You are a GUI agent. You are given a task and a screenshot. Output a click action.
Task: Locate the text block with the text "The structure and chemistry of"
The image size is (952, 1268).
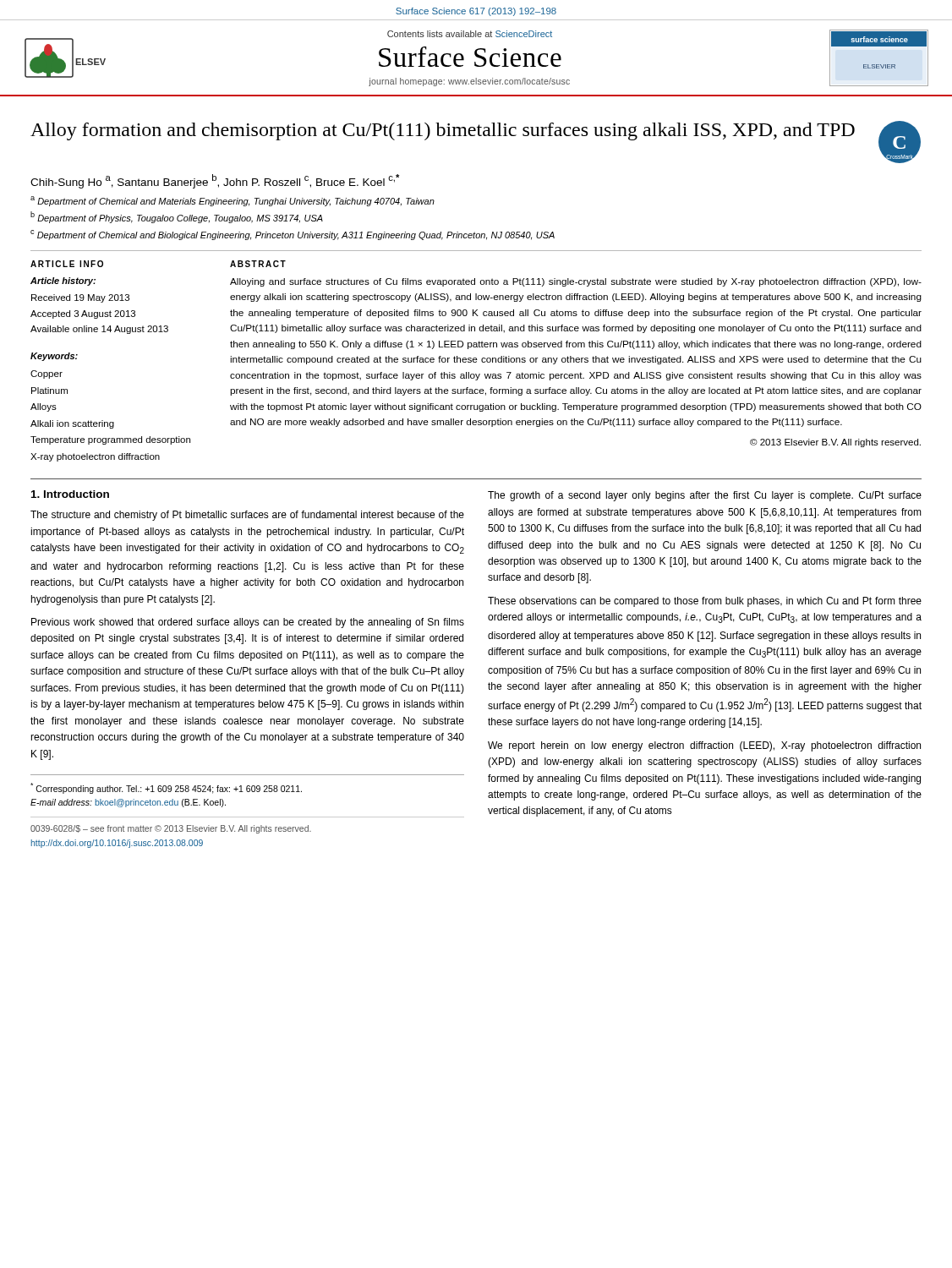point(247,557)
